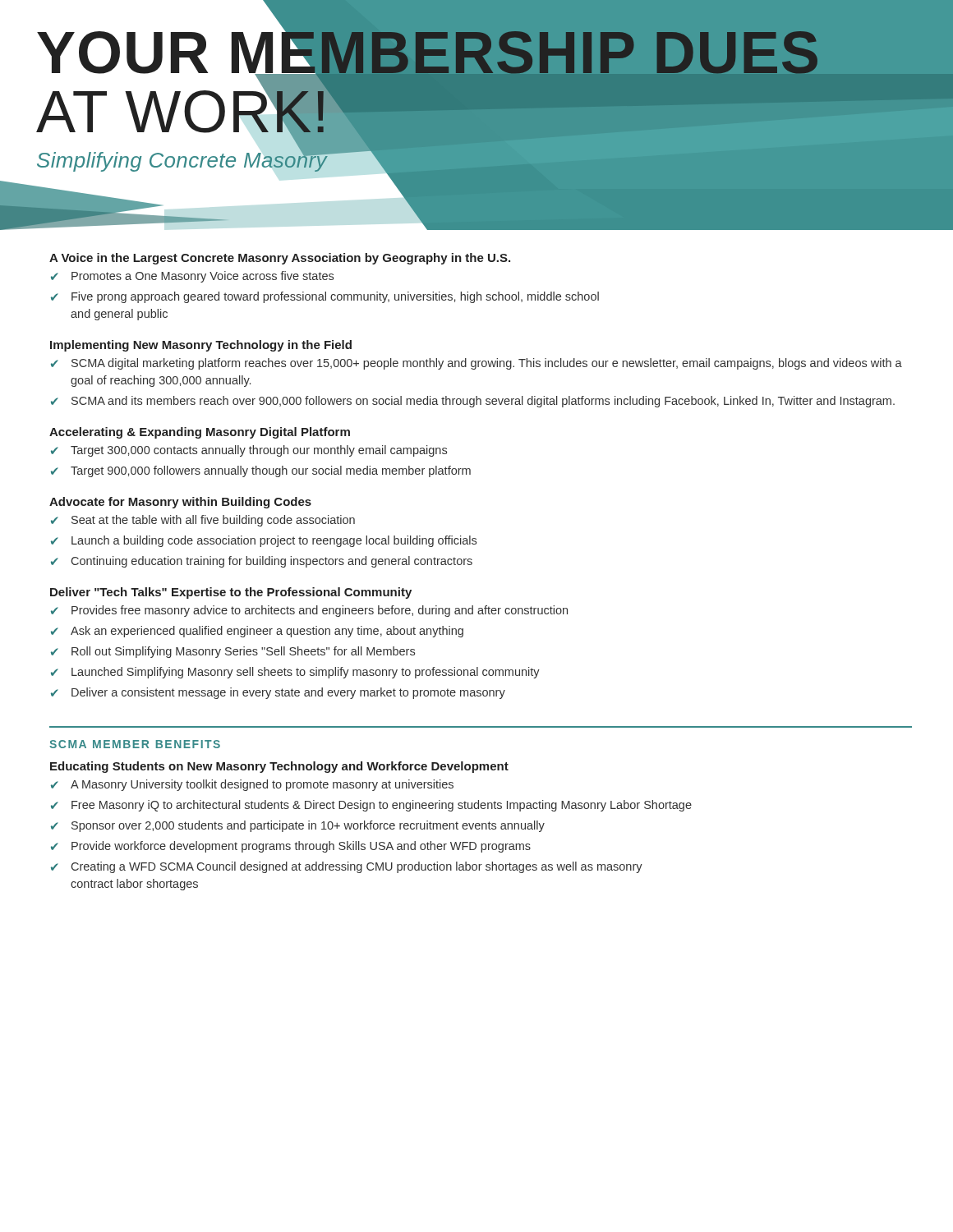Locate the block of text that opens with "A Masonry University toolkit designed"
Screen dimensions: 1232x953
tap(262, 785)
